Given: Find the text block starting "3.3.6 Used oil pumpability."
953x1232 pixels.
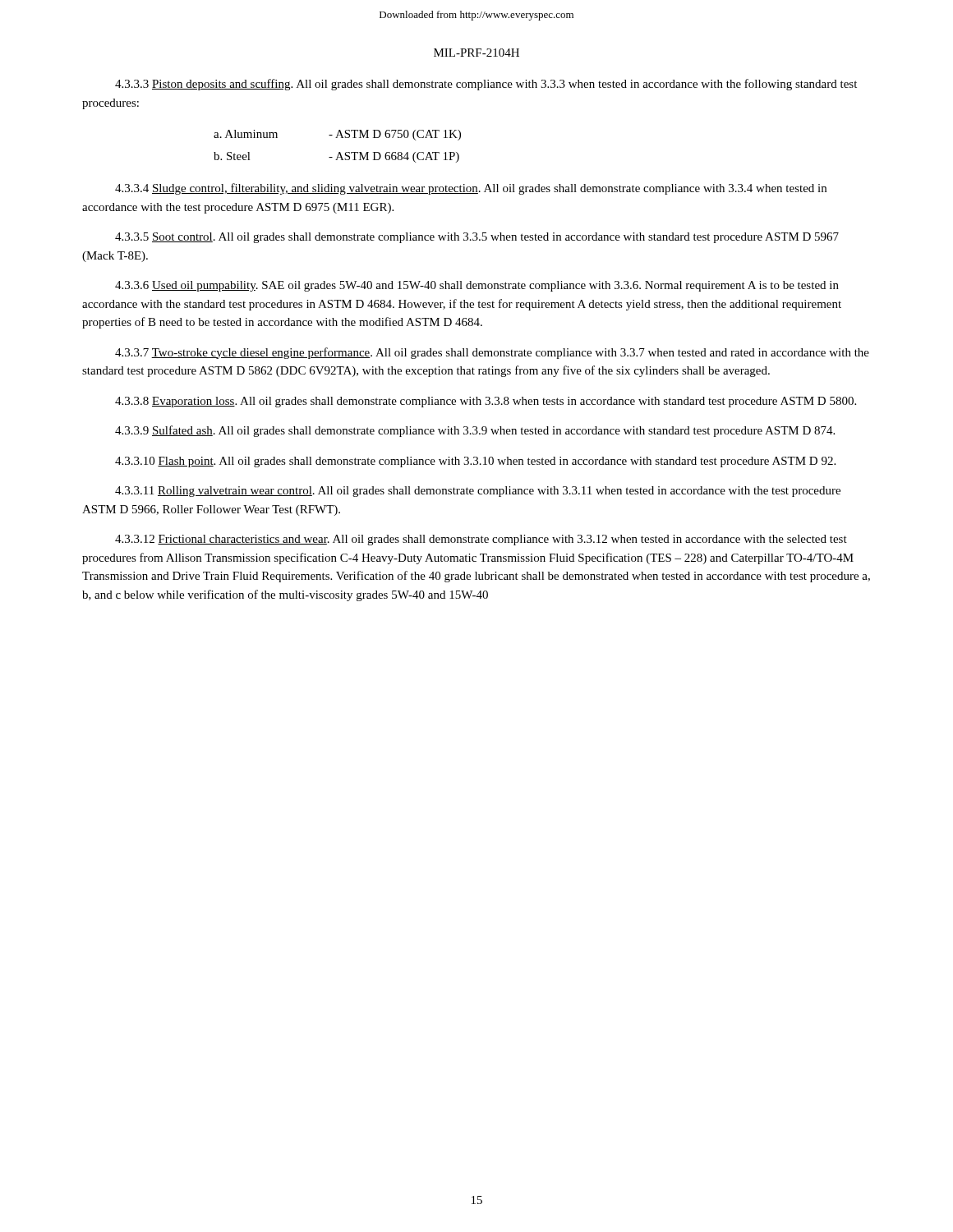Looking at the screenshot, I should tap(462, 304).
